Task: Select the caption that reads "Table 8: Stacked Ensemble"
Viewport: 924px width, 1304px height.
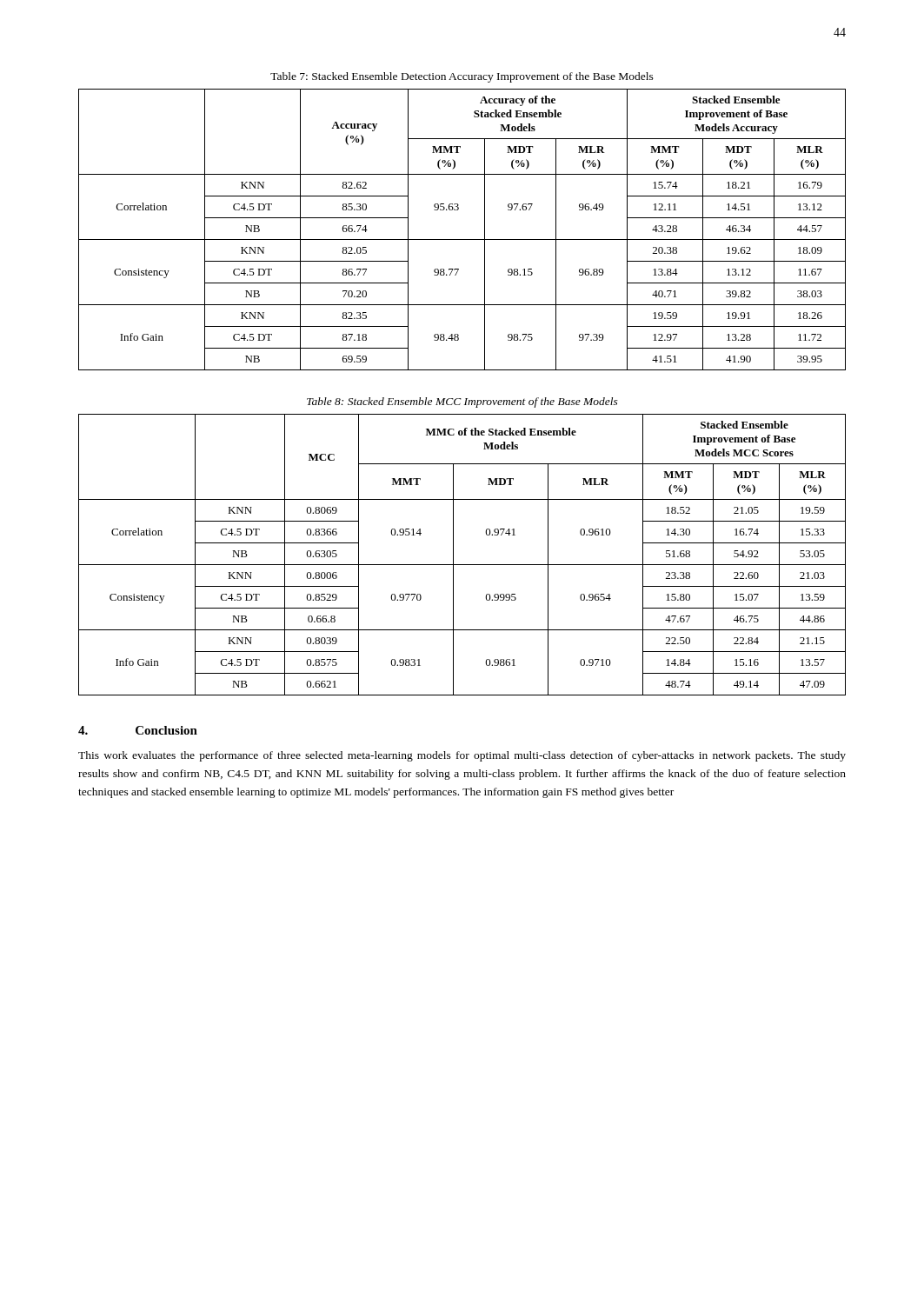Action: tap(462, 401)
